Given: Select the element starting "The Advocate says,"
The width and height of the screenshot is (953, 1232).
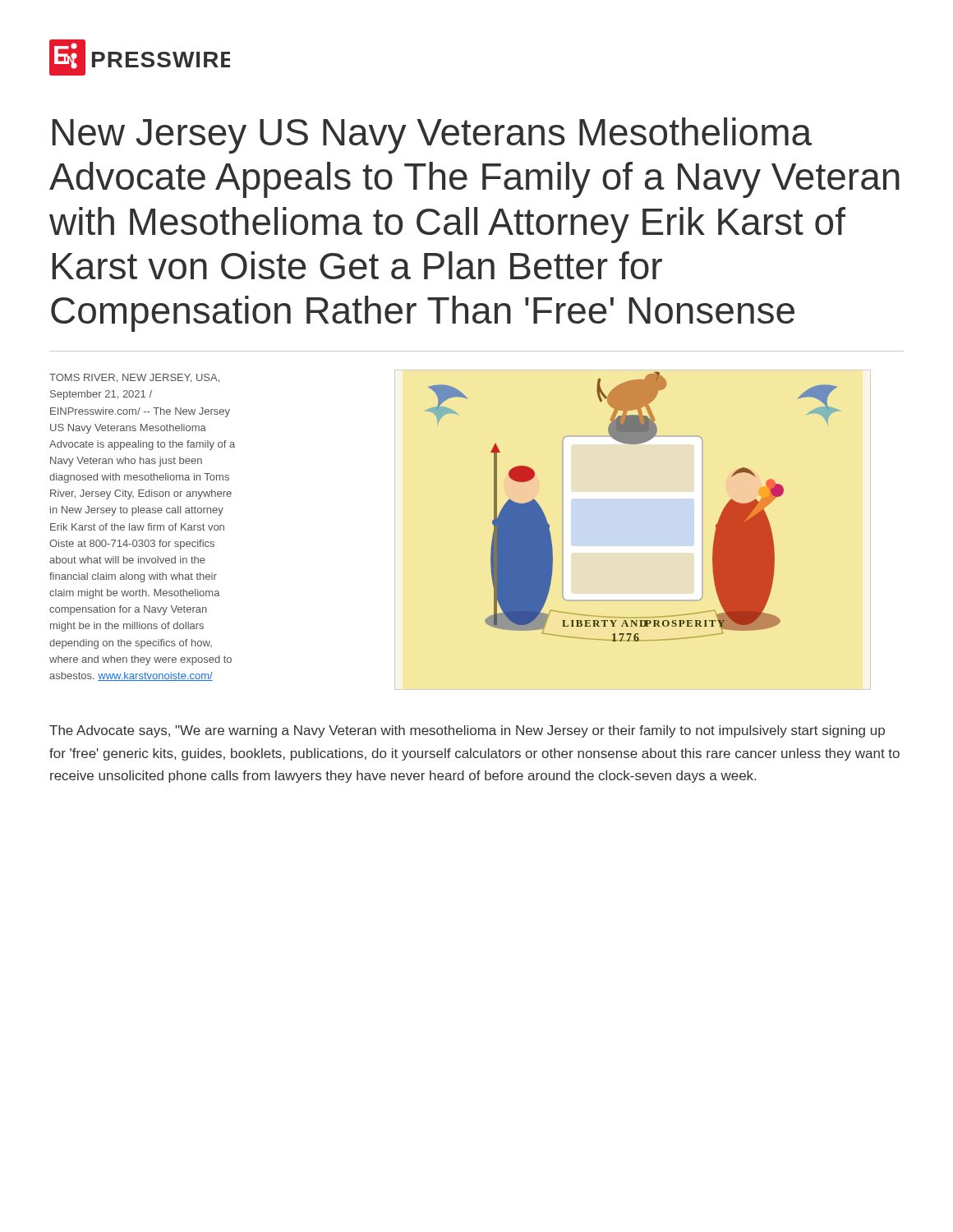Looking at the screenshot, I should [x=476, y=753].
